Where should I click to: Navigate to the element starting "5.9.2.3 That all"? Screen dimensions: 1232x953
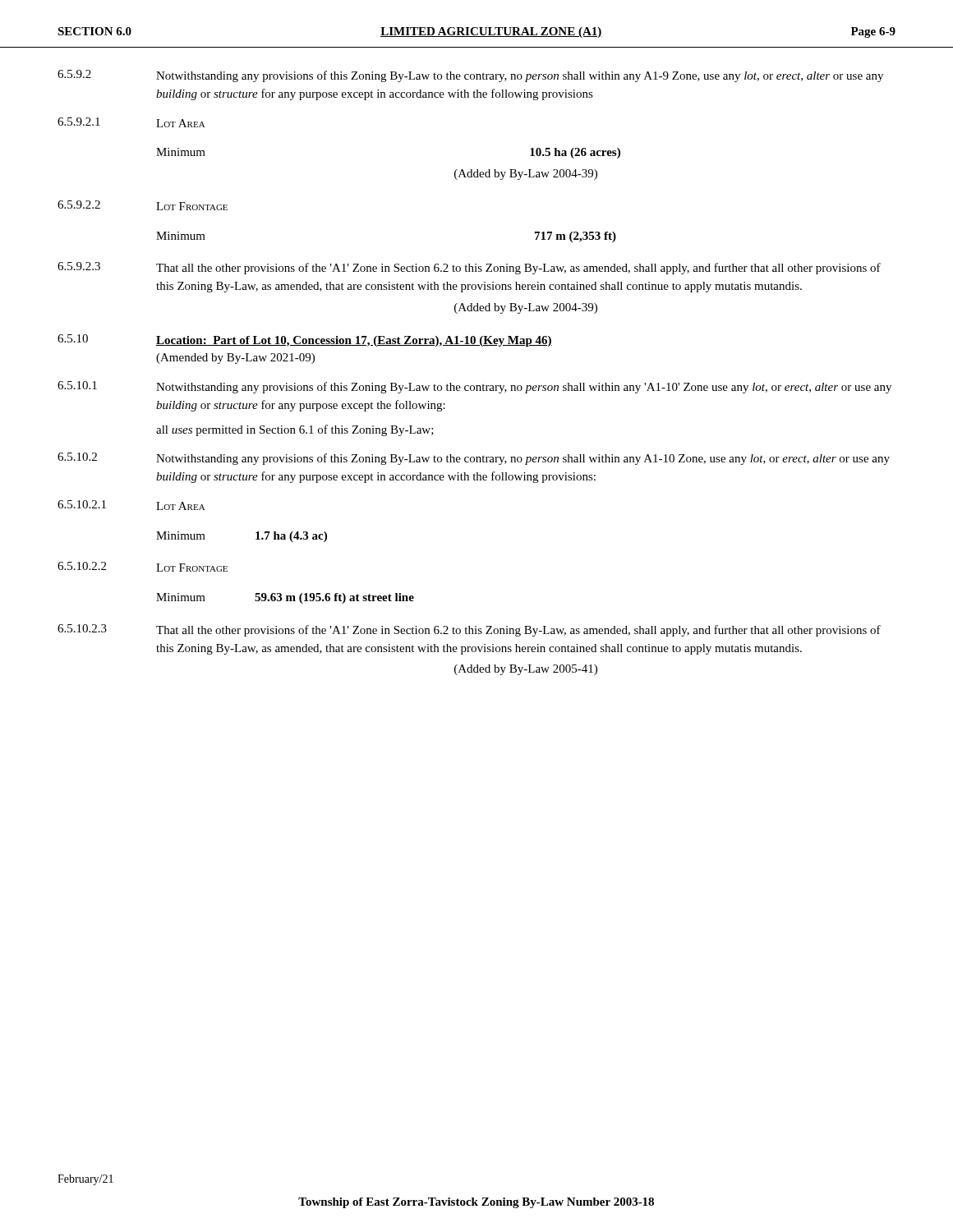click(476, 290)
